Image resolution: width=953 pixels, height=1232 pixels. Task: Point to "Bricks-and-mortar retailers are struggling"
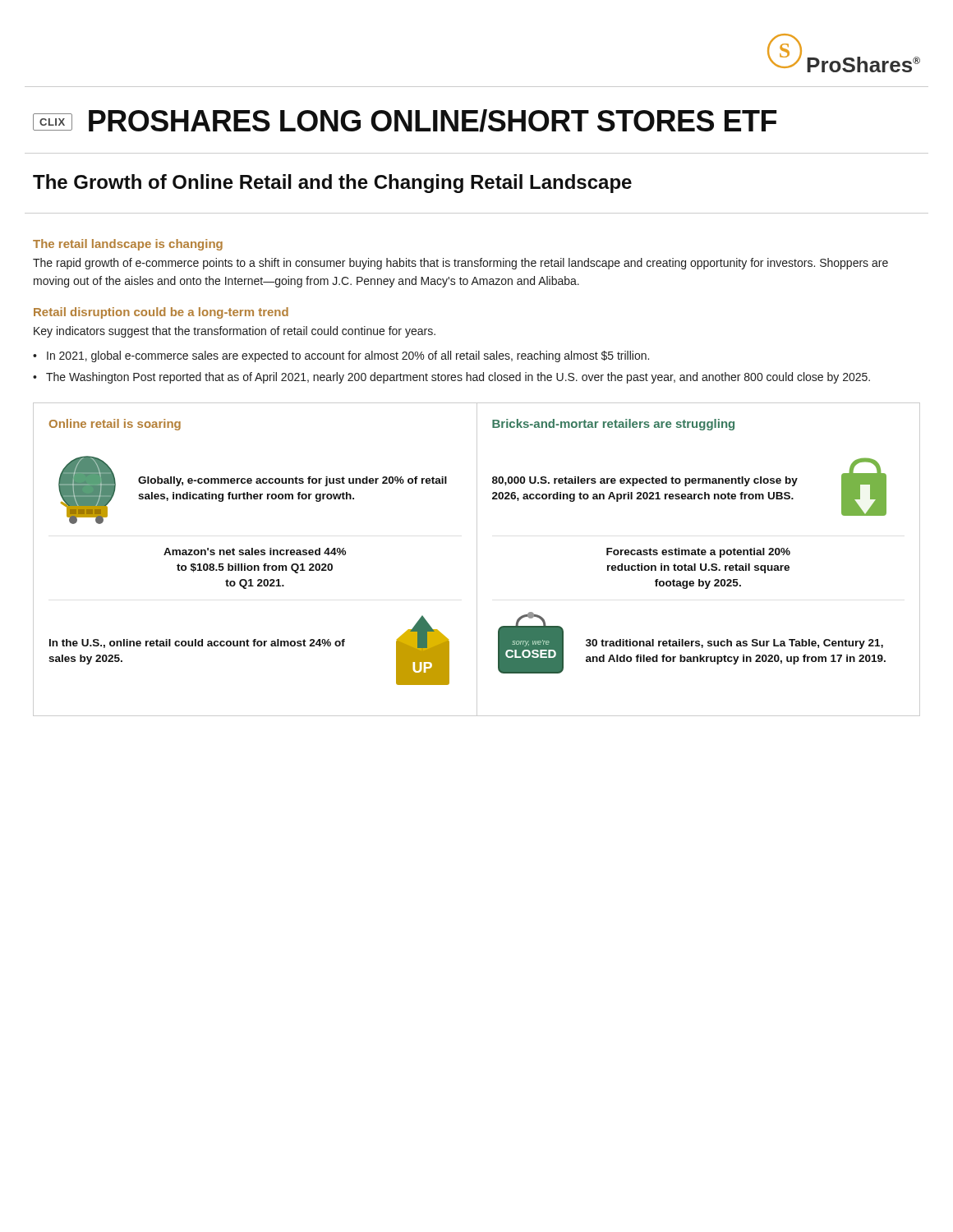click(x=614, y=424)
